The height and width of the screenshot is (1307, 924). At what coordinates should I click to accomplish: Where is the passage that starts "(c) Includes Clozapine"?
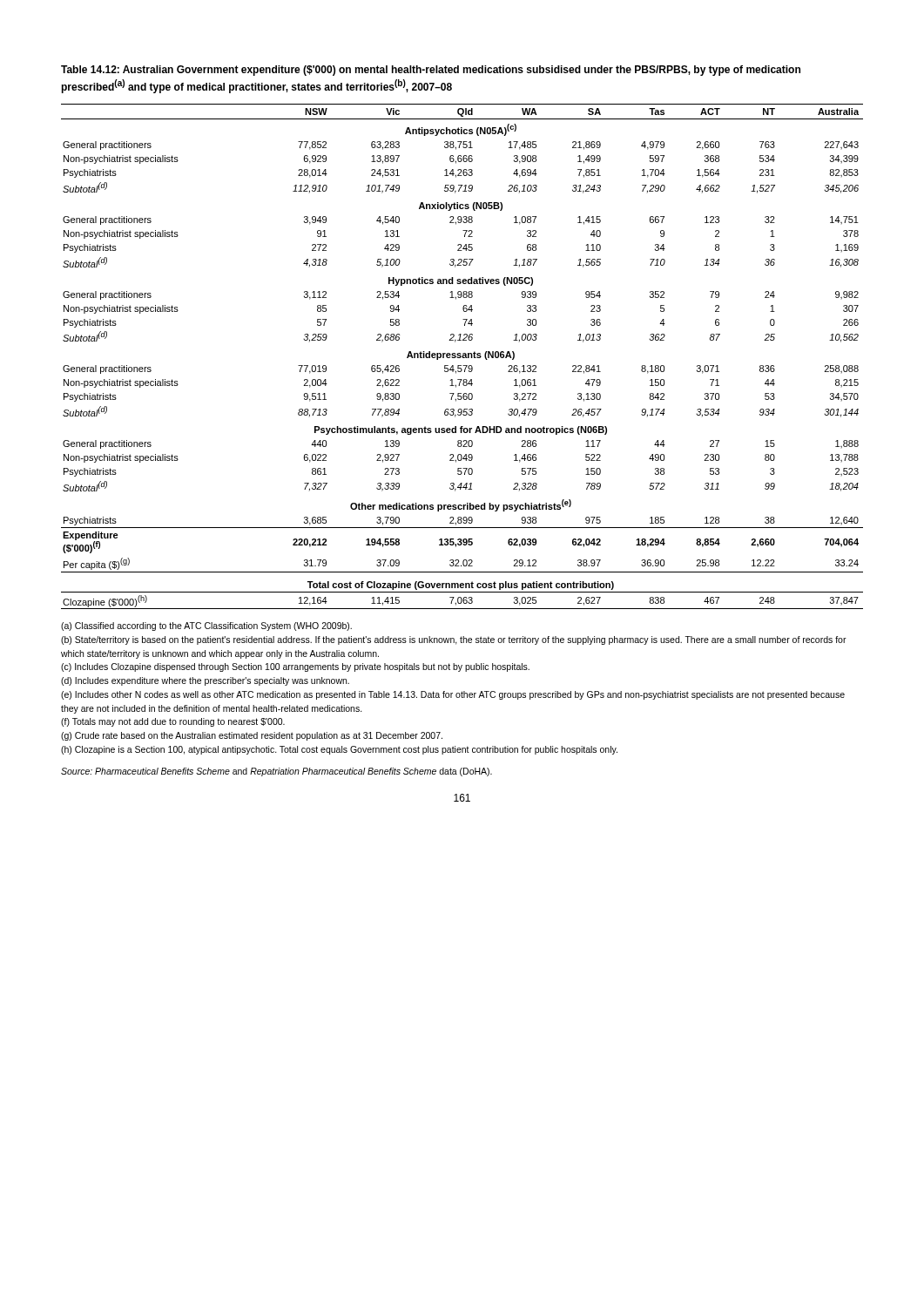click(462, 668)
